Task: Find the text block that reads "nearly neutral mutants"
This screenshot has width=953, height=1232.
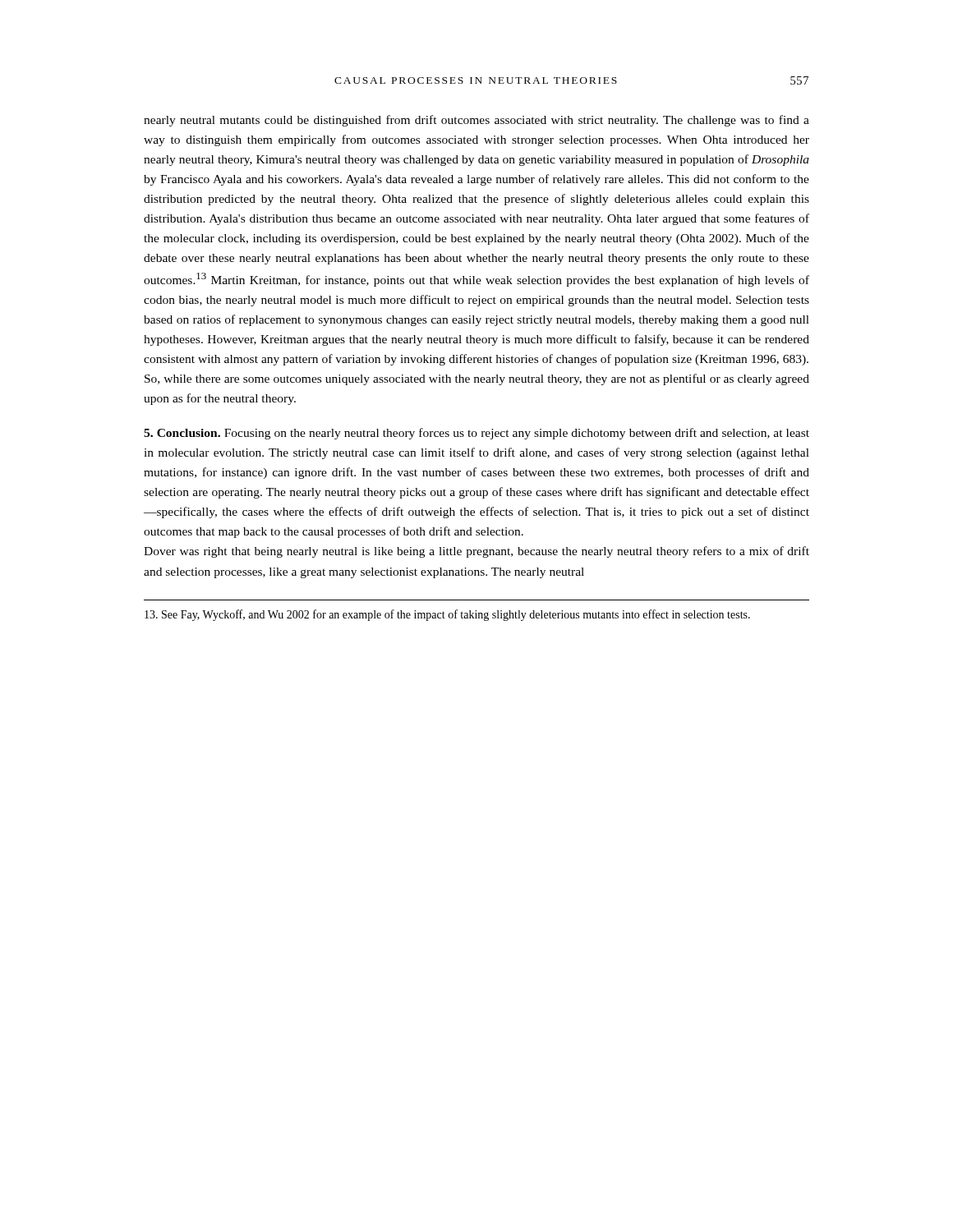Action: [476, 259]
